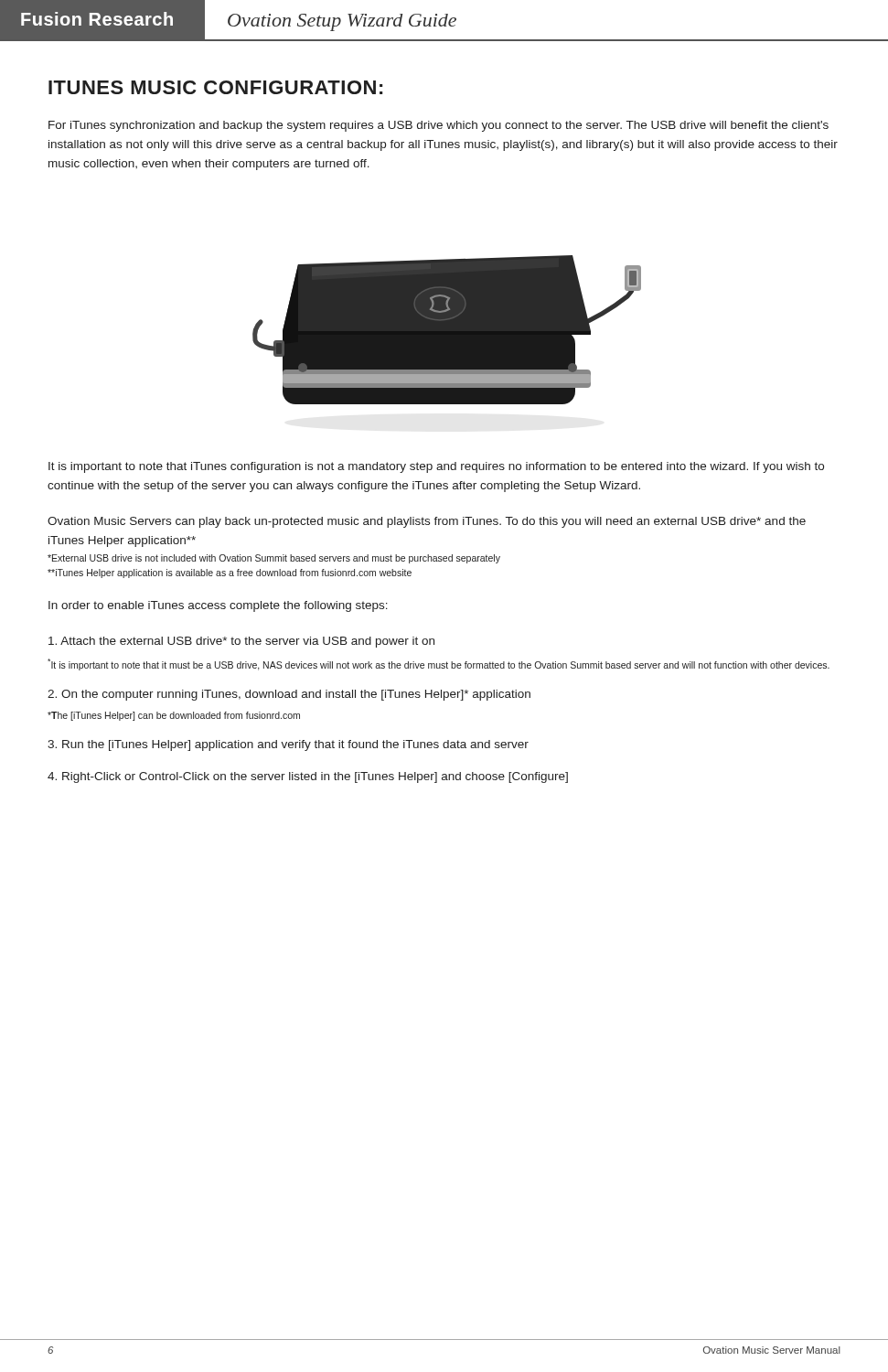Point to "ITUNES MUSIC CONFIGURATION:"
Viewport: 888px width, 1372px height.
point(216,87)
